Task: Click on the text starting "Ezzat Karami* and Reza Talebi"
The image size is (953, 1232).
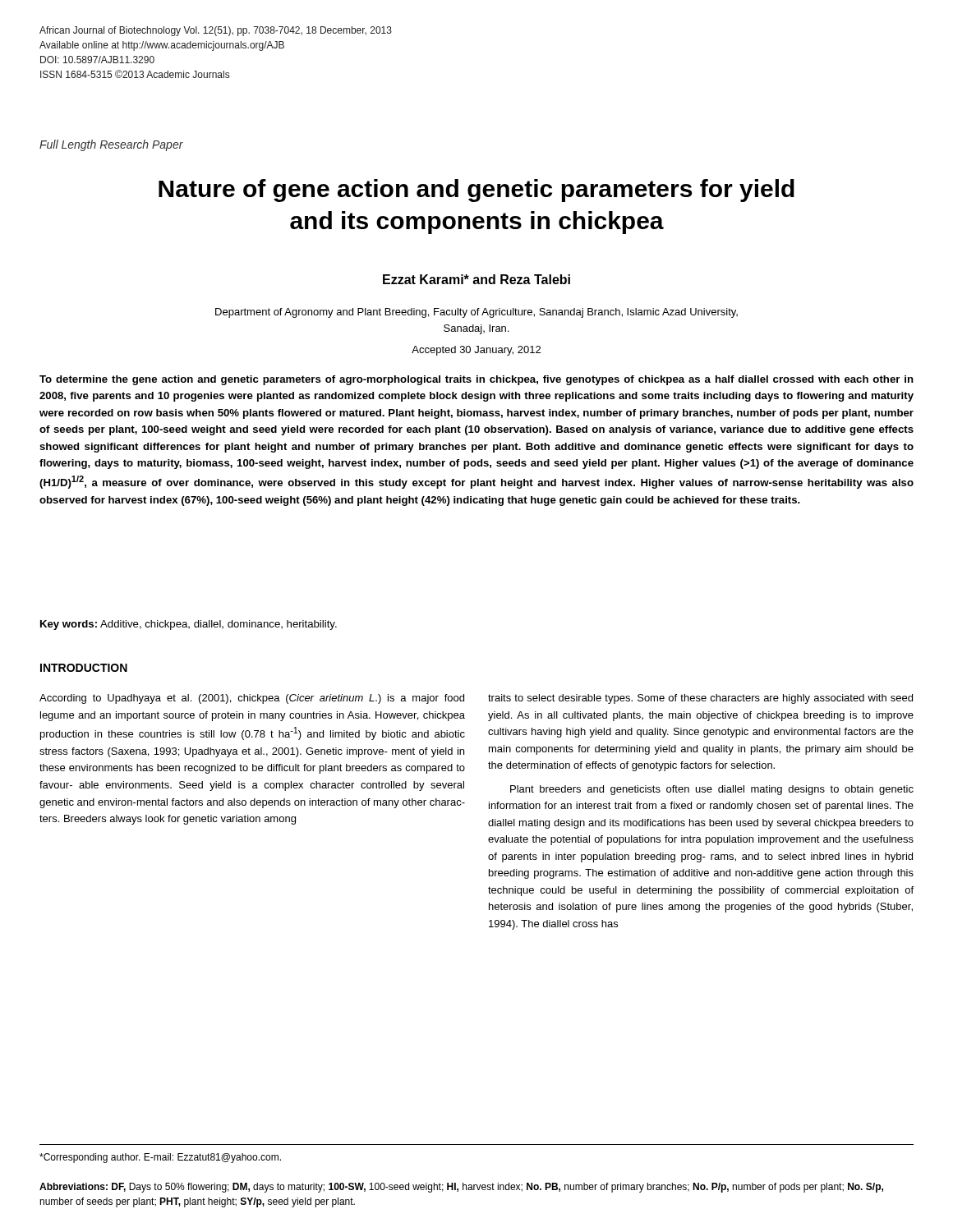Action: 476,280
